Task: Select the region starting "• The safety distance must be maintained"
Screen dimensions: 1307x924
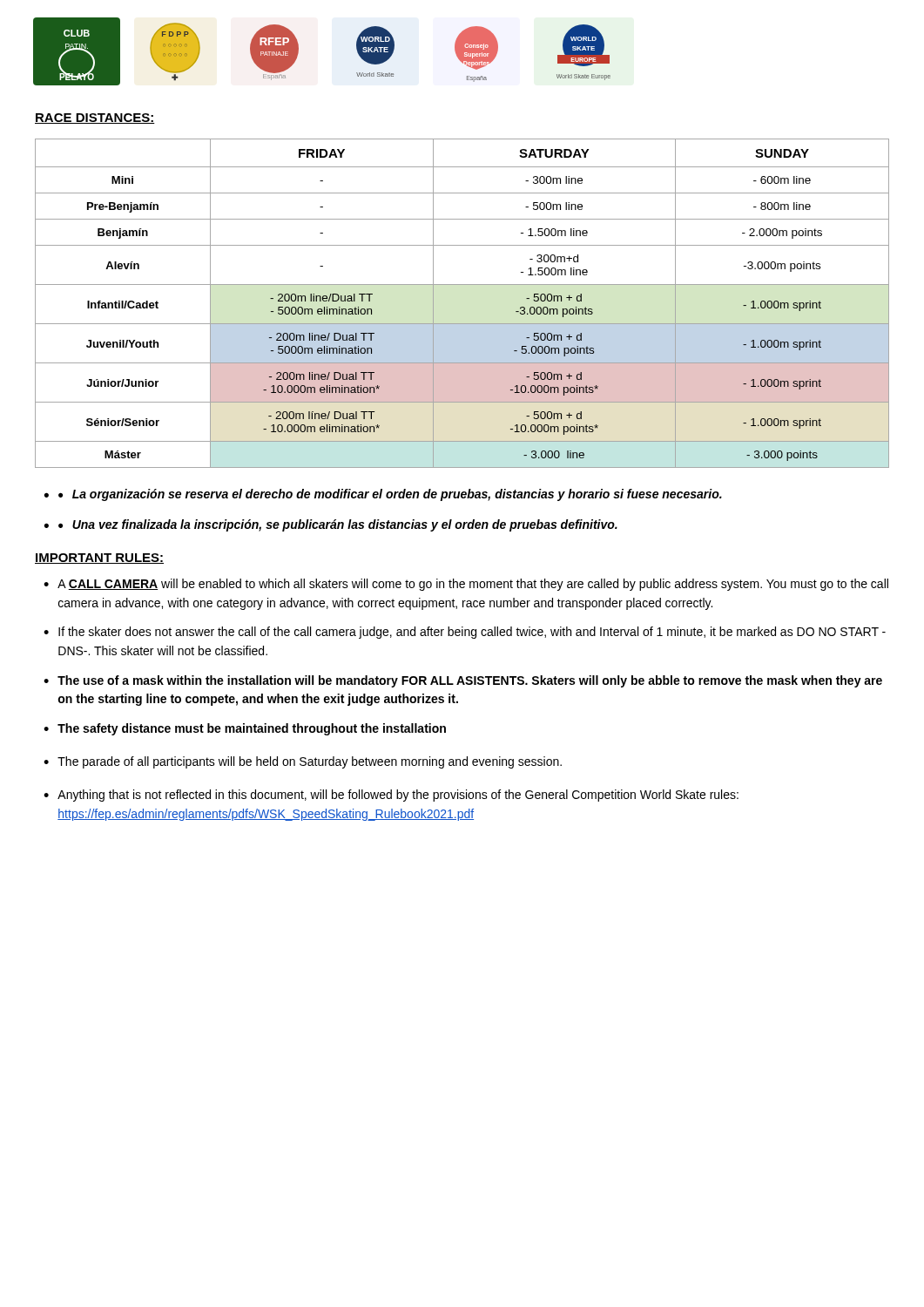Action: point(245,731)
